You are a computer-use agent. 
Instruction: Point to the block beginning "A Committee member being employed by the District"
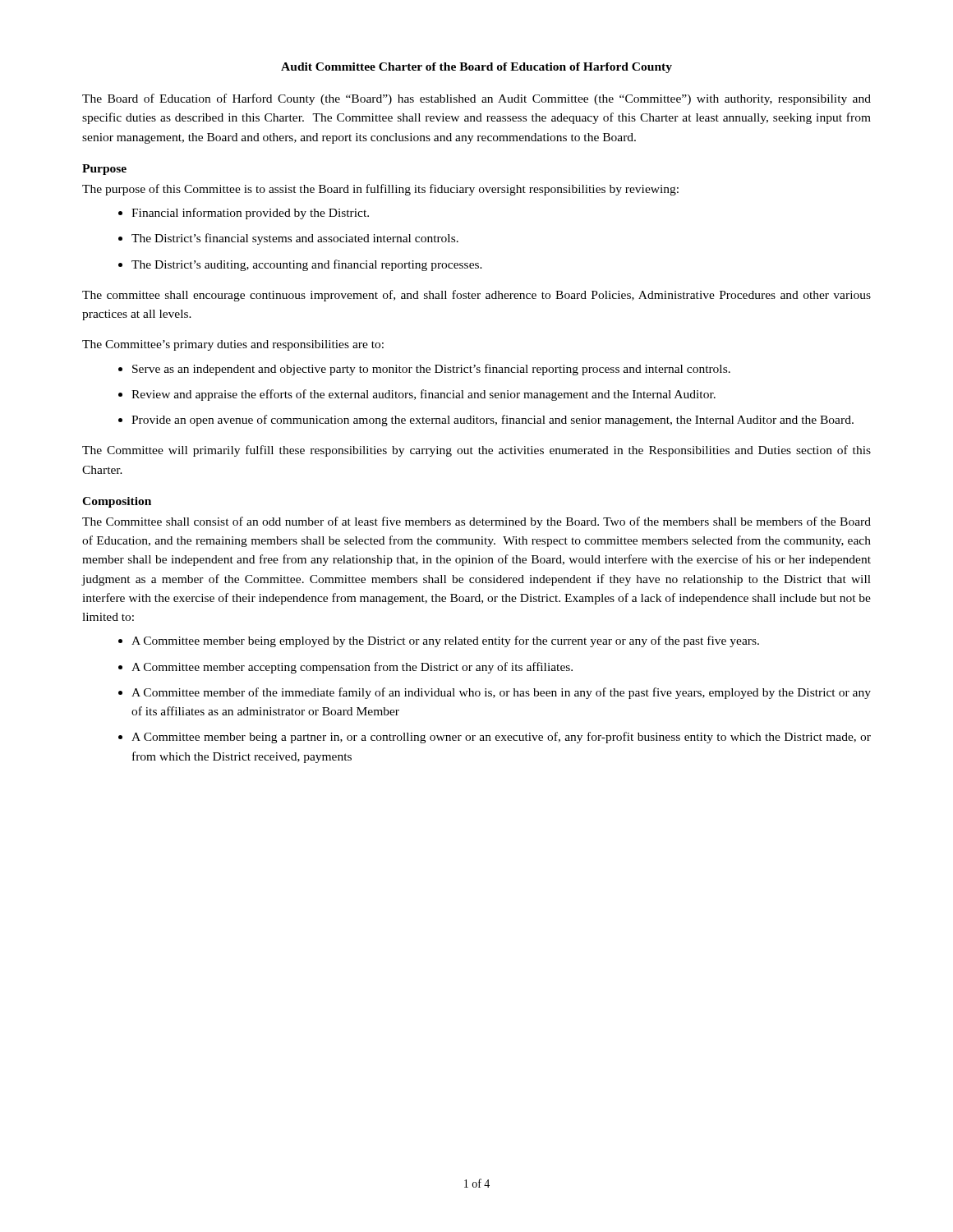pos(476,641)
